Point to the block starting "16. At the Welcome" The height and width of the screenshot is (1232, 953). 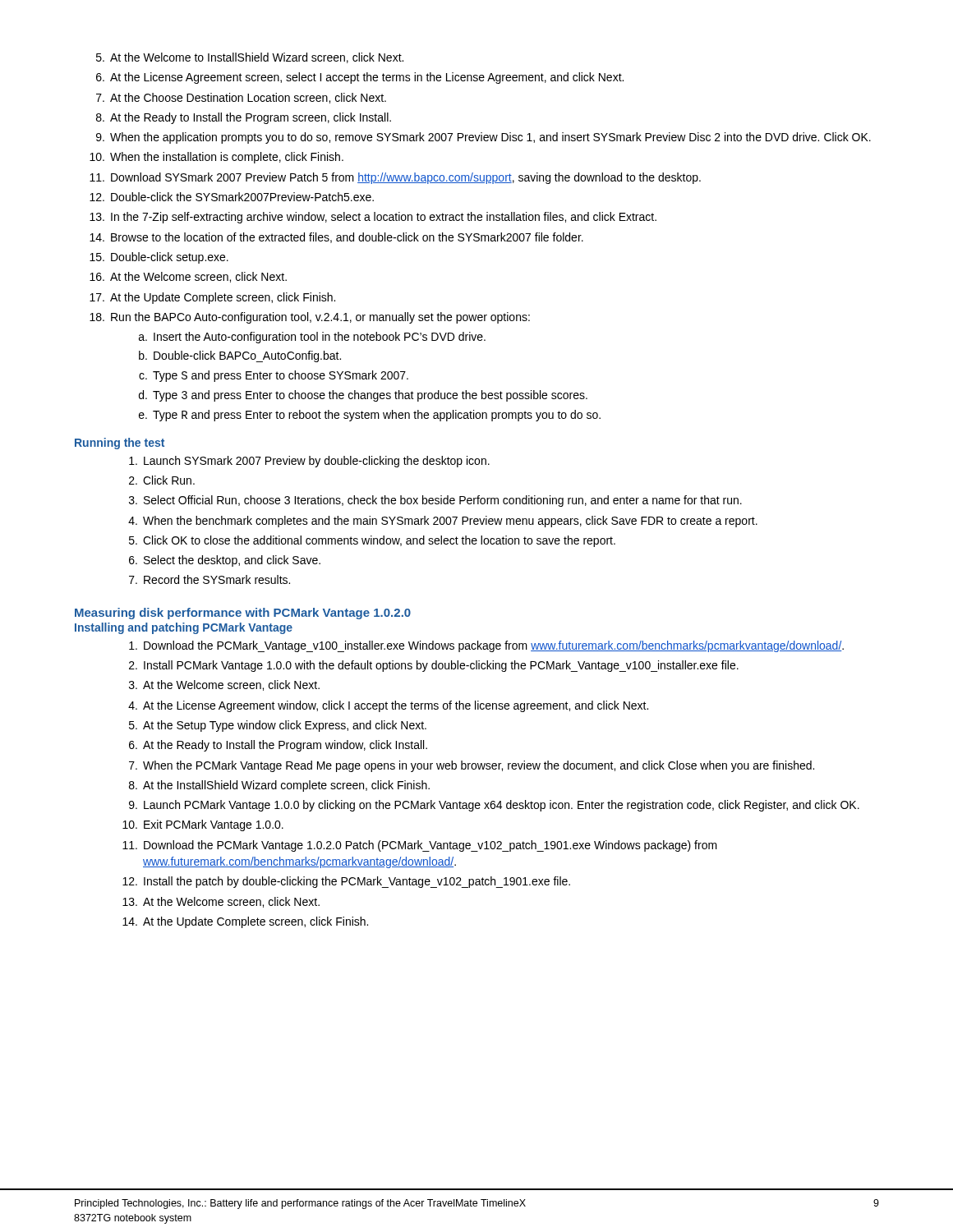click(x=188, y=277)
